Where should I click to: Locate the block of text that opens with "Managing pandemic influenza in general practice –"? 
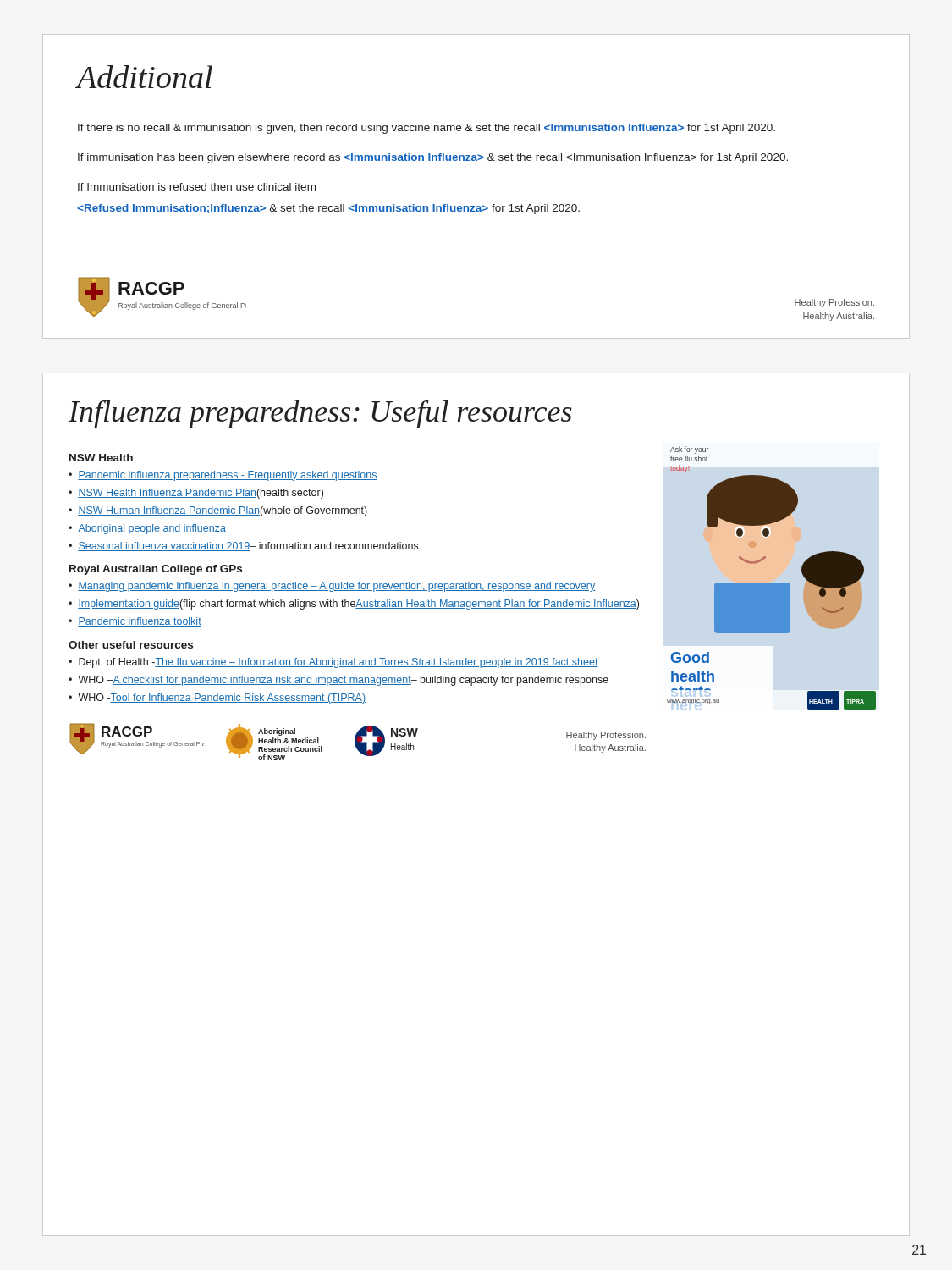[x=337, y=586]
